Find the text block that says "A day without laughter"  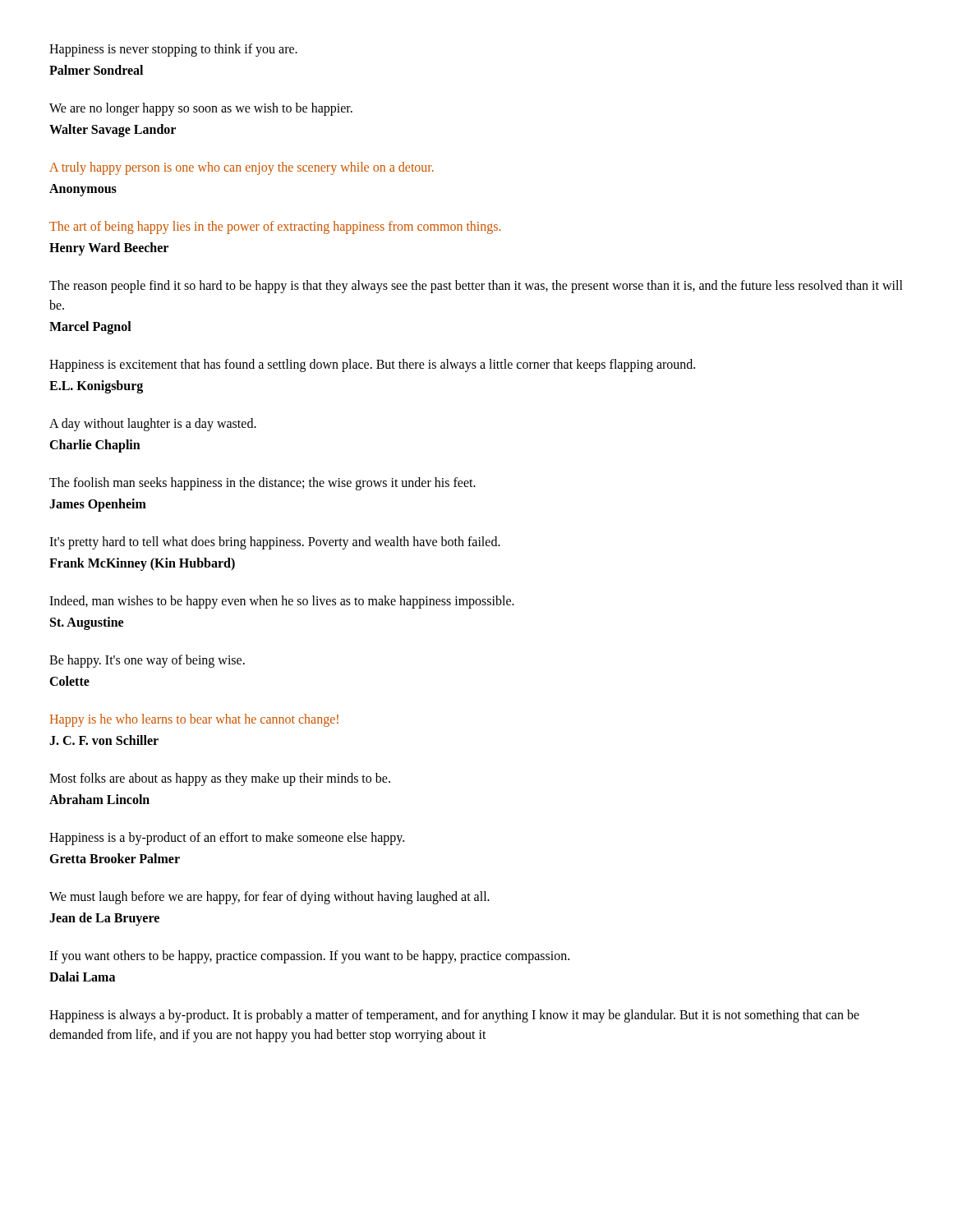[153, 425]
